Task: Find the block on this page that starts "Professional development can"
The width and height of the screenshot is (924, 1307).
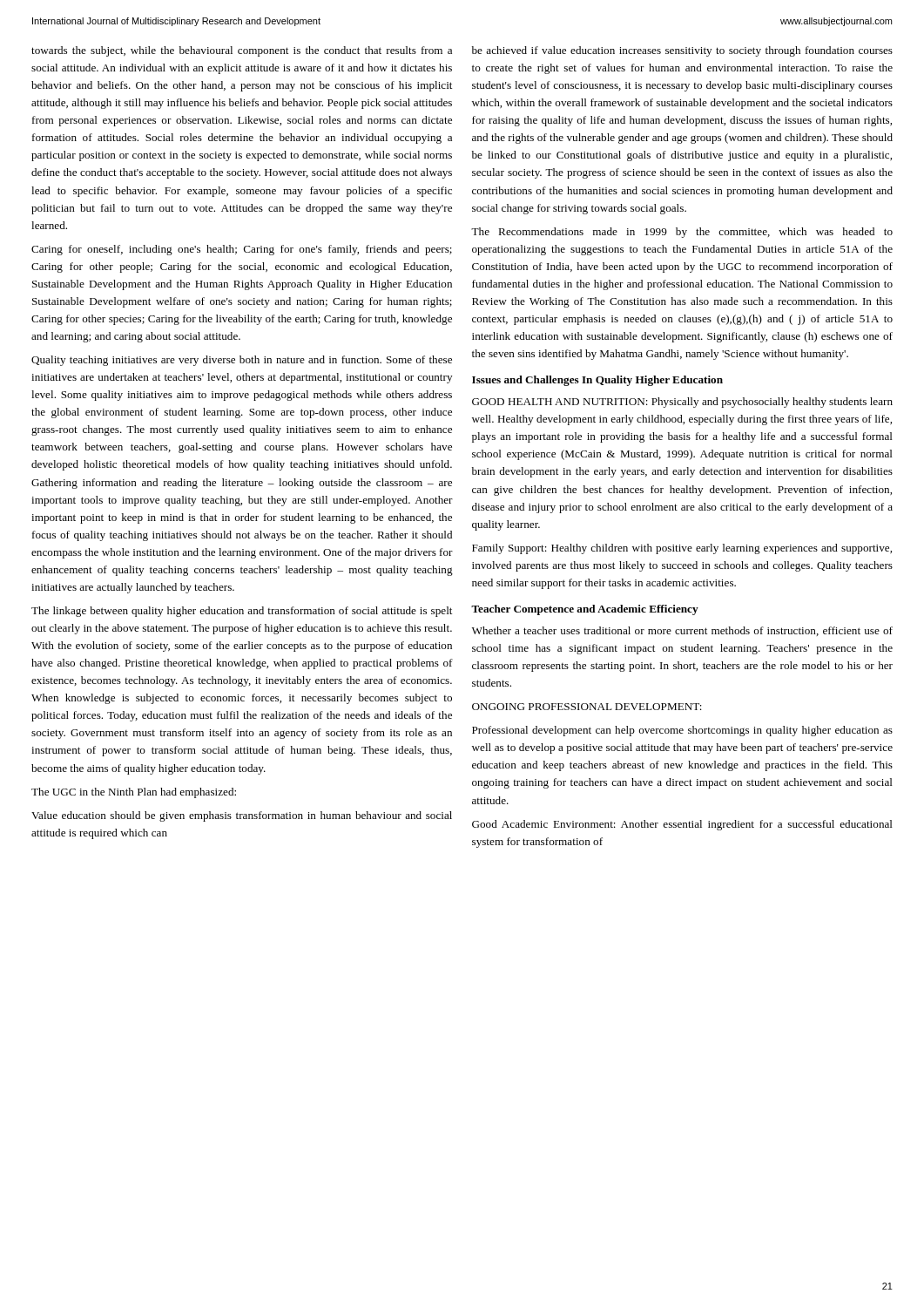Action: tap(682, 765)
